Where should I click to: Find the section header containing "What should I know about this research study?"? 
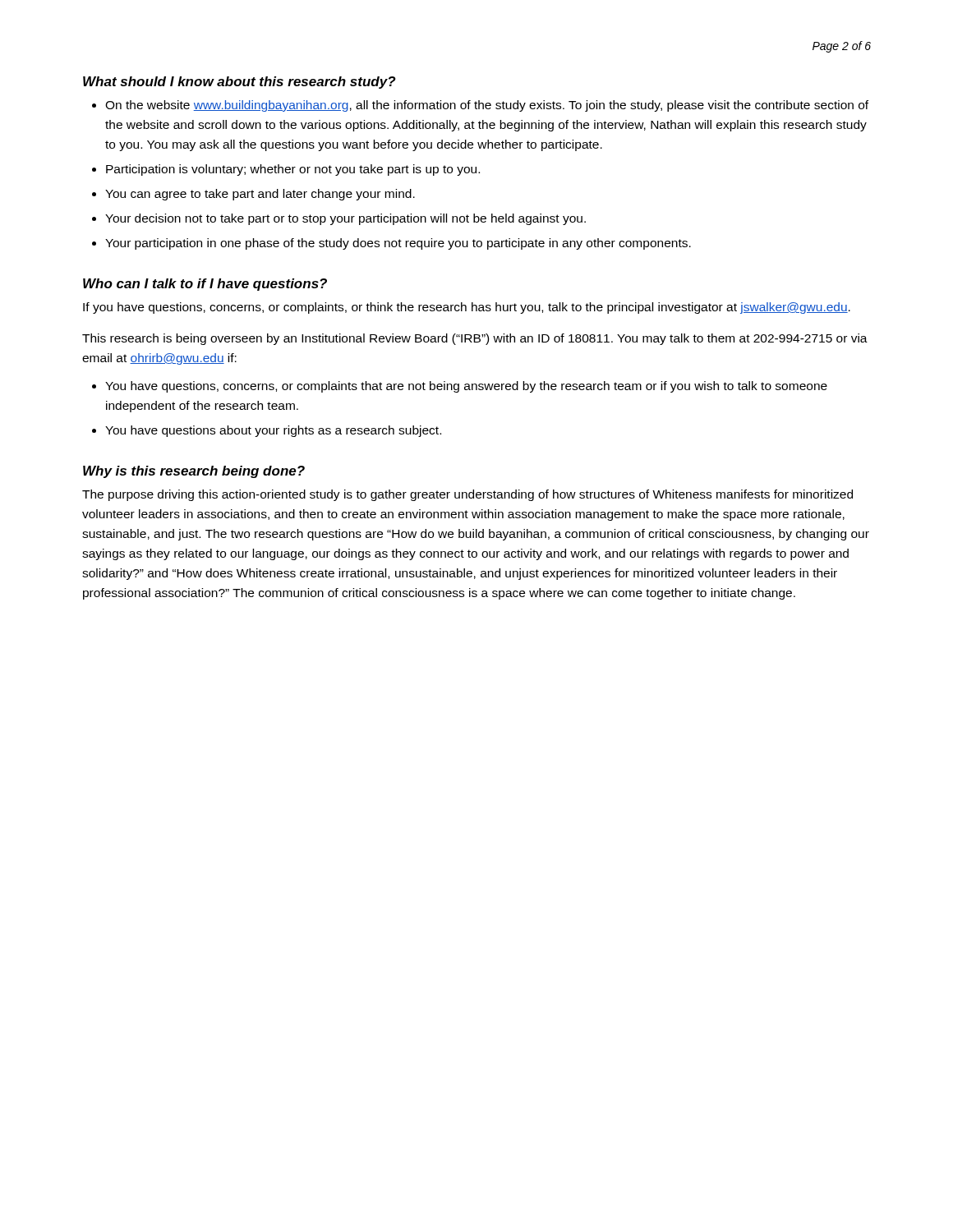pyautogui.click(x=239, y=82)
